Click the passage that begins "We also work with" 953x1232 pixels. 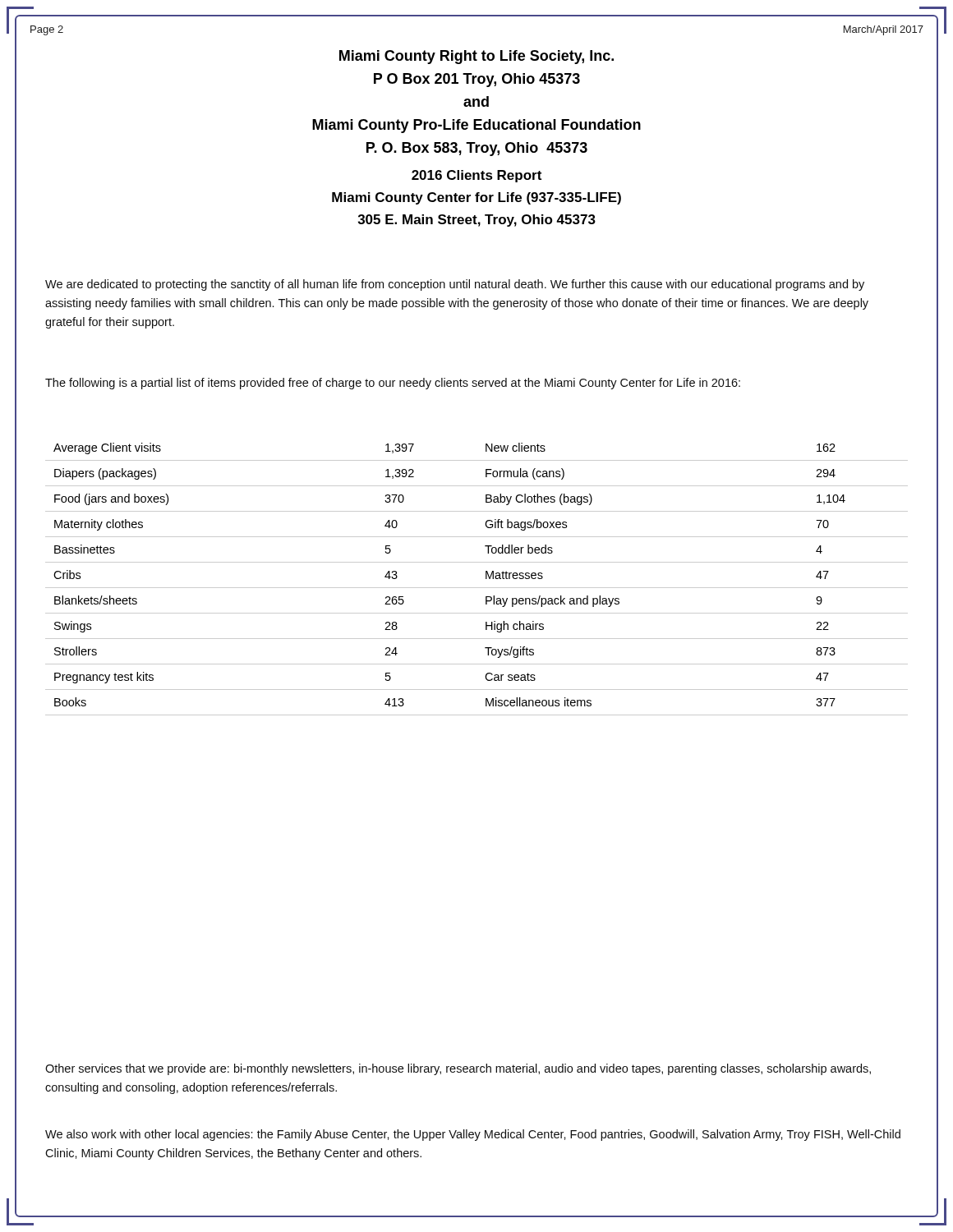pyautogui.click(x=473, y=1144)
